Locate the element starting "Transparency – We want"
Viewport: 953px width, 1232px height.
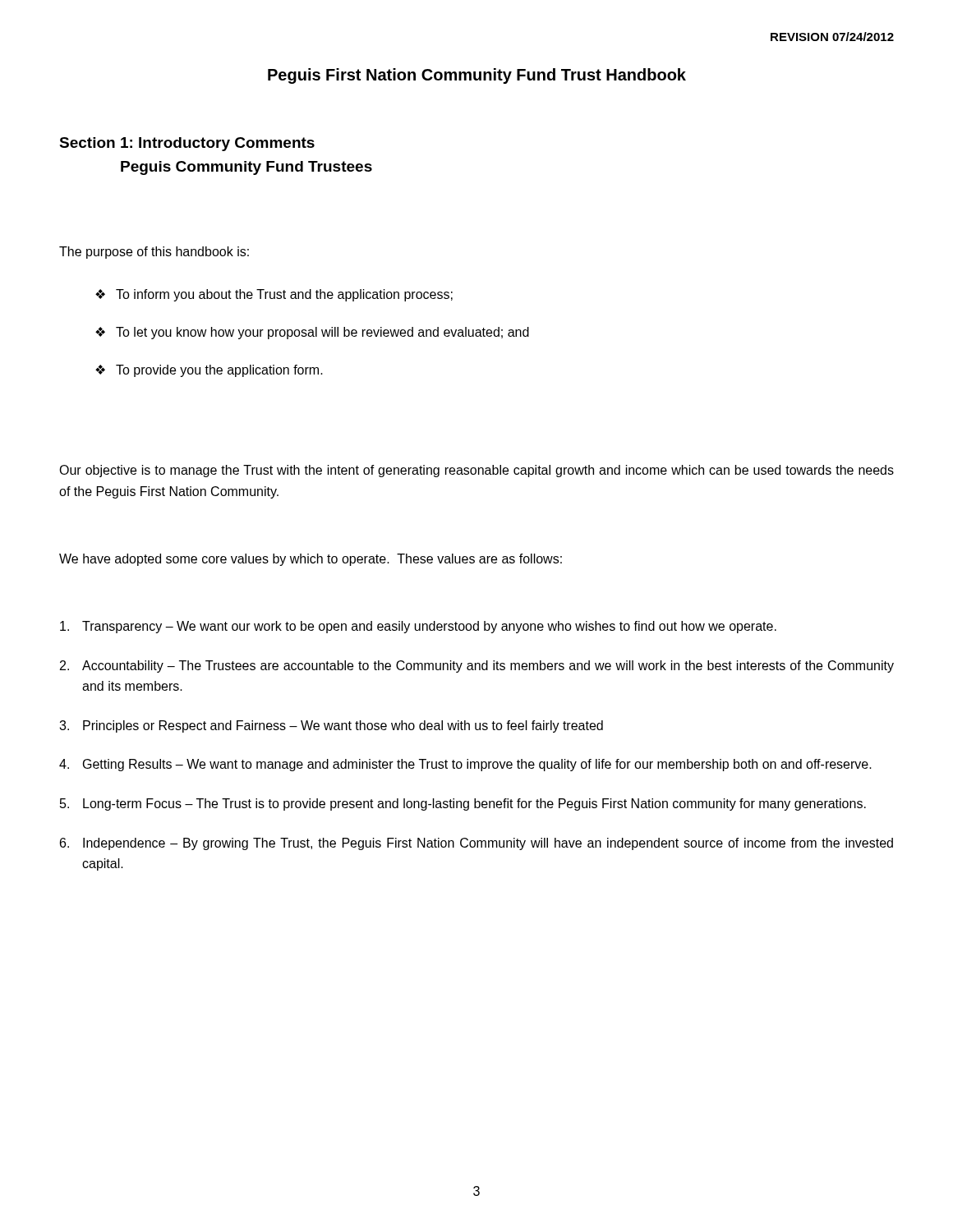point(476,627)
